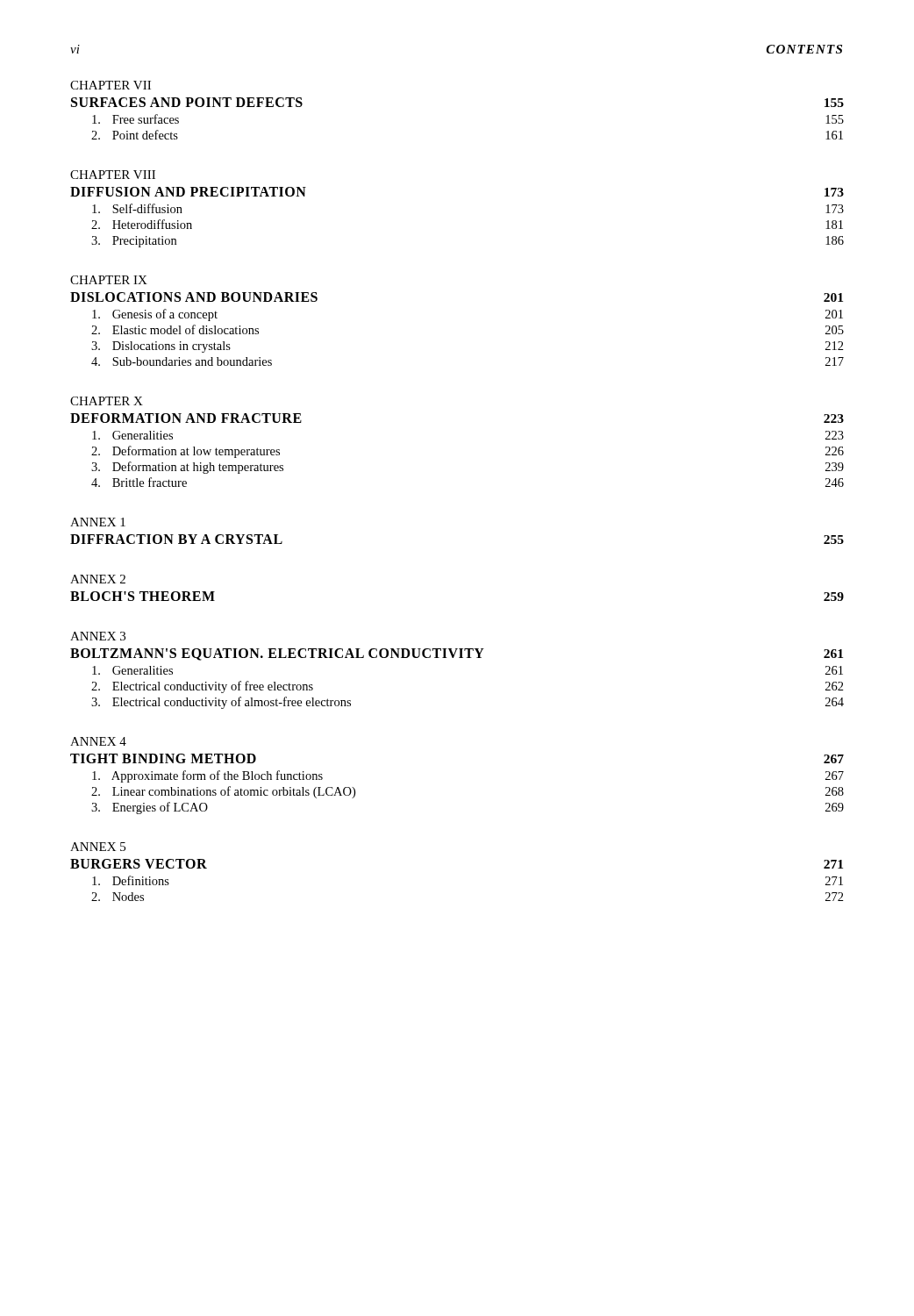
Task: Select the passage starting "3. Electrical conductivity of almost-free electrons 264"
Action: coord(216,702)
